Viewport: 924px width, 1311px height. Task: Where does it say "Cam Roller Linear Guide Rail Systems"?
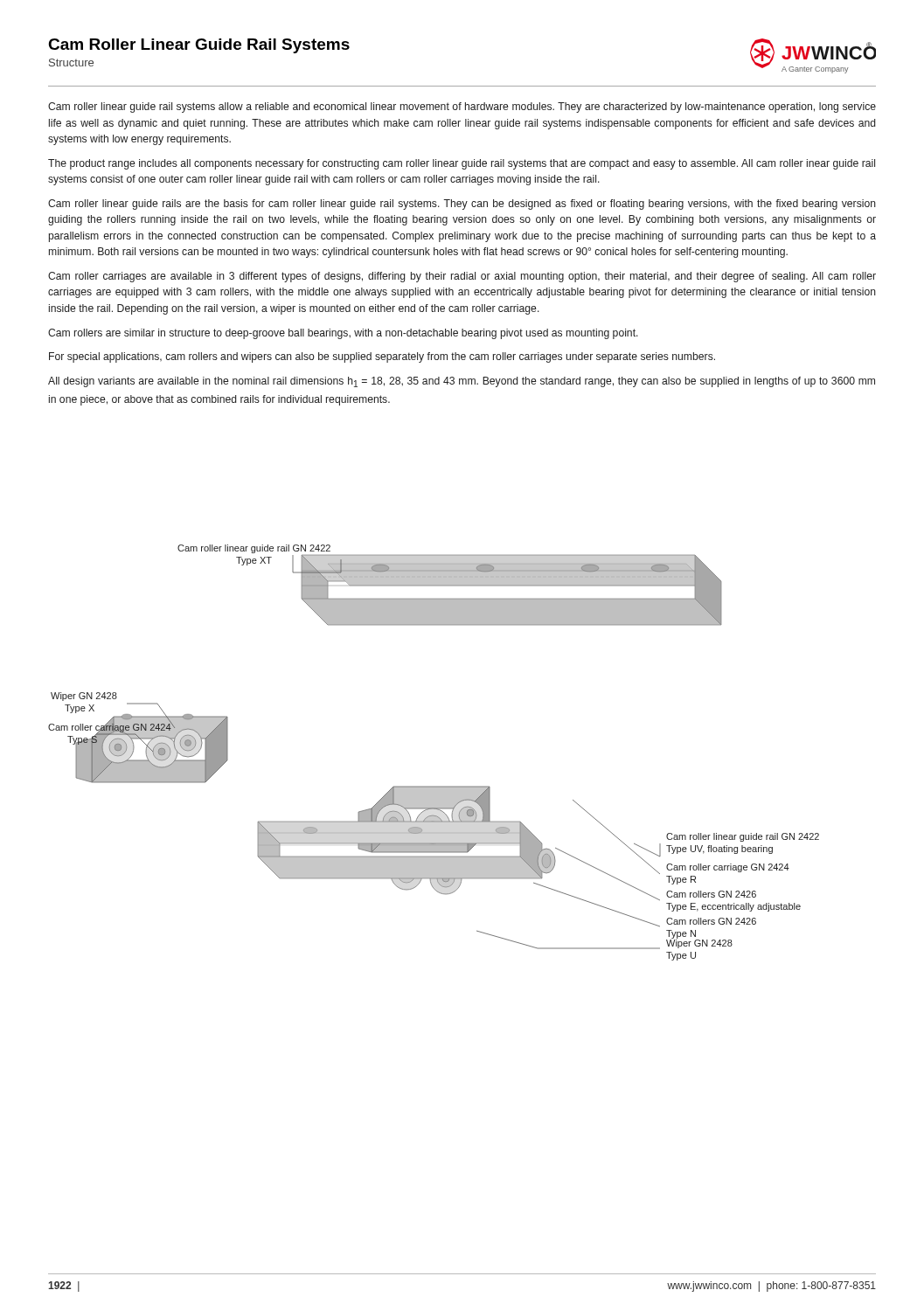(199, 44)
